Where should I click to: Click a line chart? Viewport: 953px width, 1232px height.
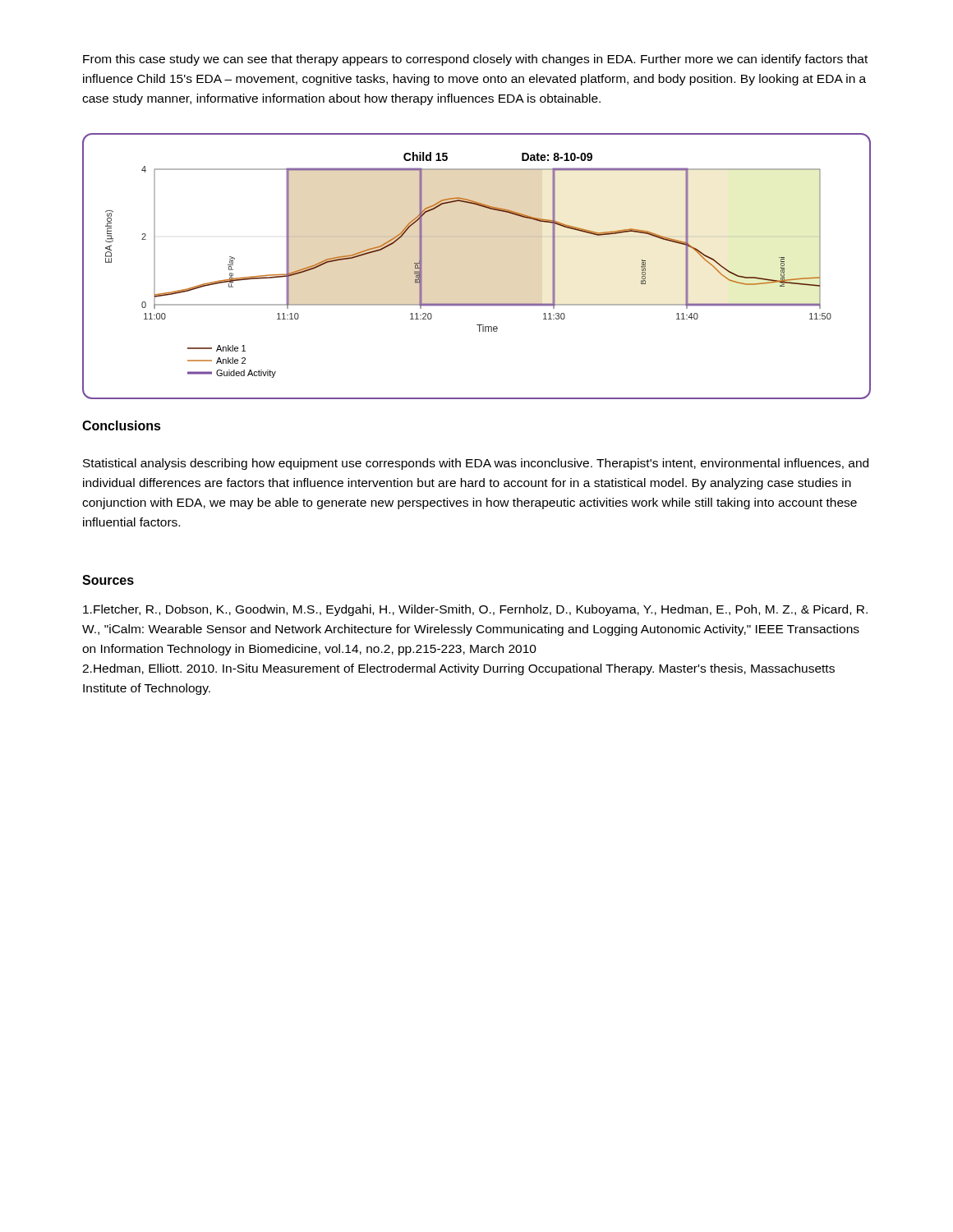[476, 266]
